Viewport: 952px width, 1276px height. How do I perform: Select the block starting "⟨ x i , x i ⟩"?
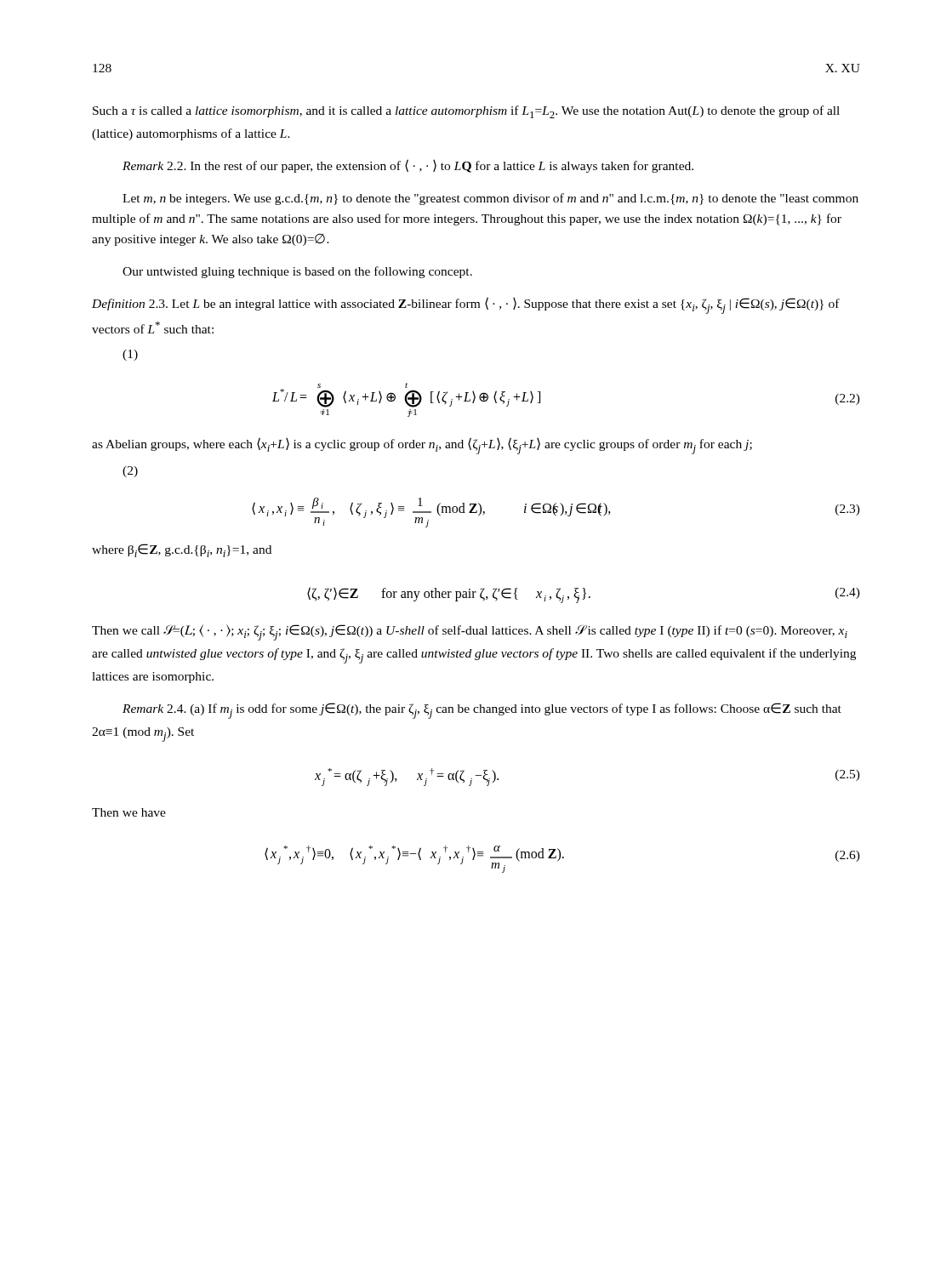[x=555, y=509]
